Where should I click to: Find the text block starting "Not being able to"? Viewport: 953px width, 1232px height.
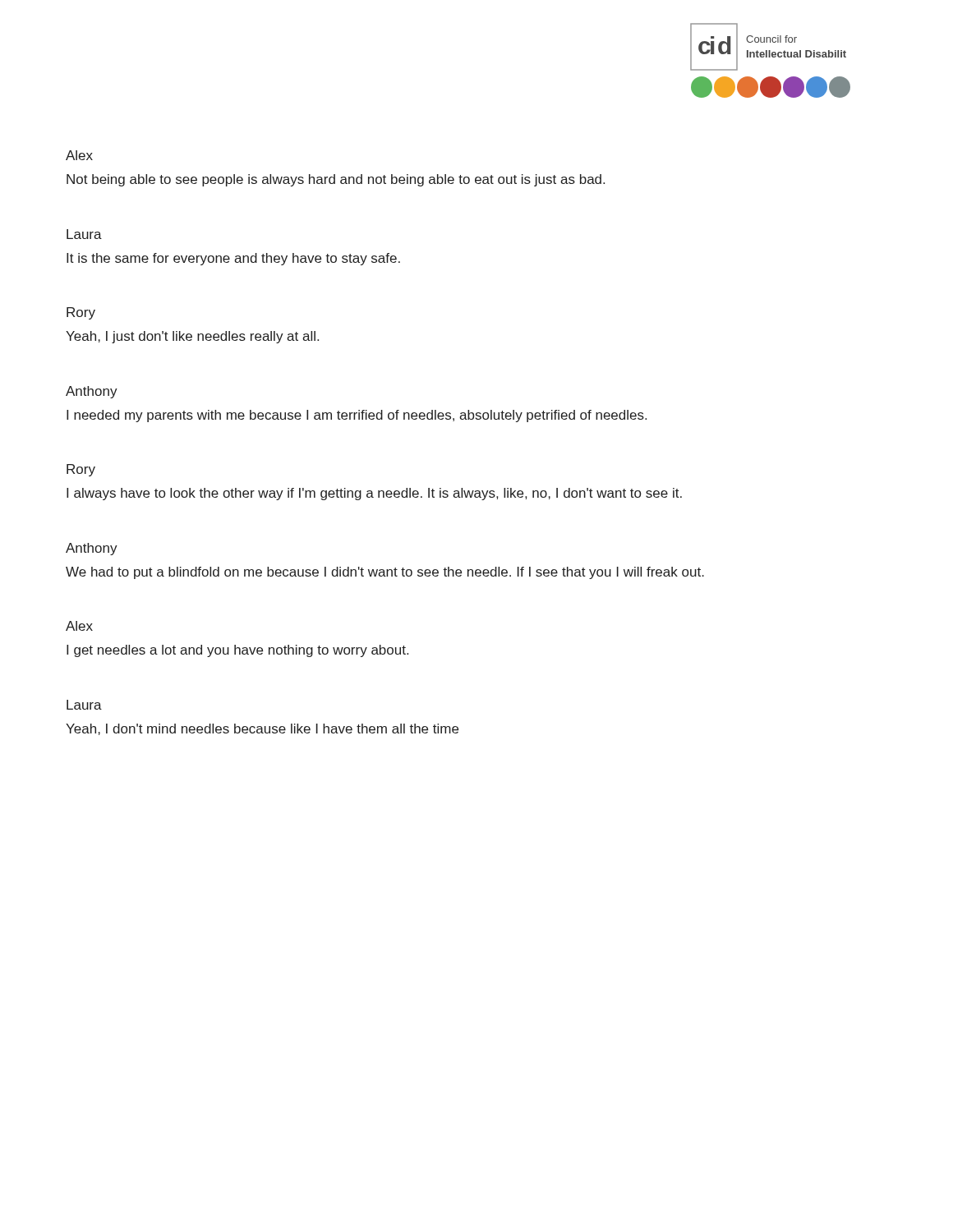[336, 179]
